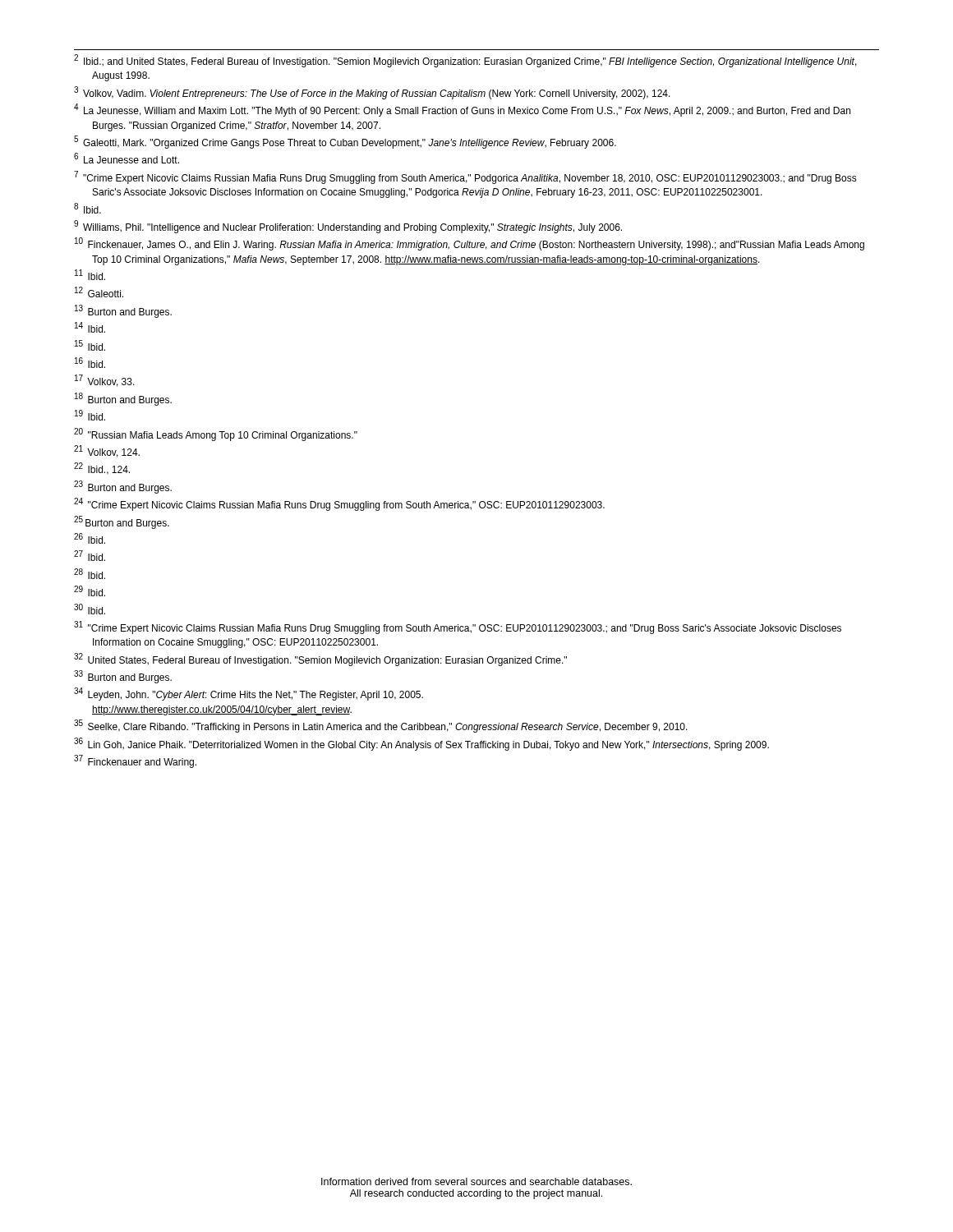
Task: Locate the text "33 Burton and Burges."
Action: [x=123, y=677]
